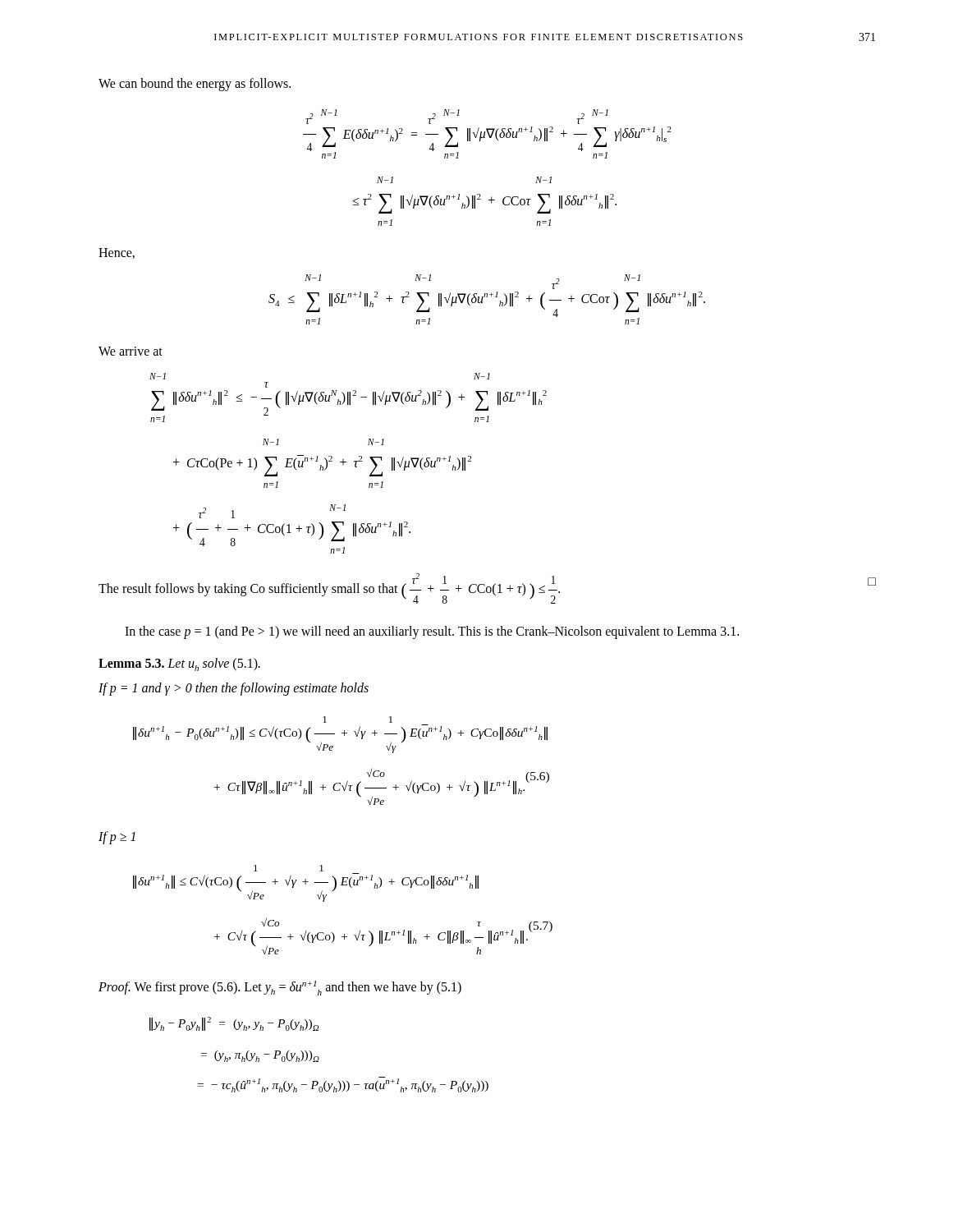Locate the formula that opens with "‖δun+1h − P0(δun+1h)‖ ≤ C√(τCo) ("
Image resolution: width=958 pixels, height=1232 pixels.
341,761
